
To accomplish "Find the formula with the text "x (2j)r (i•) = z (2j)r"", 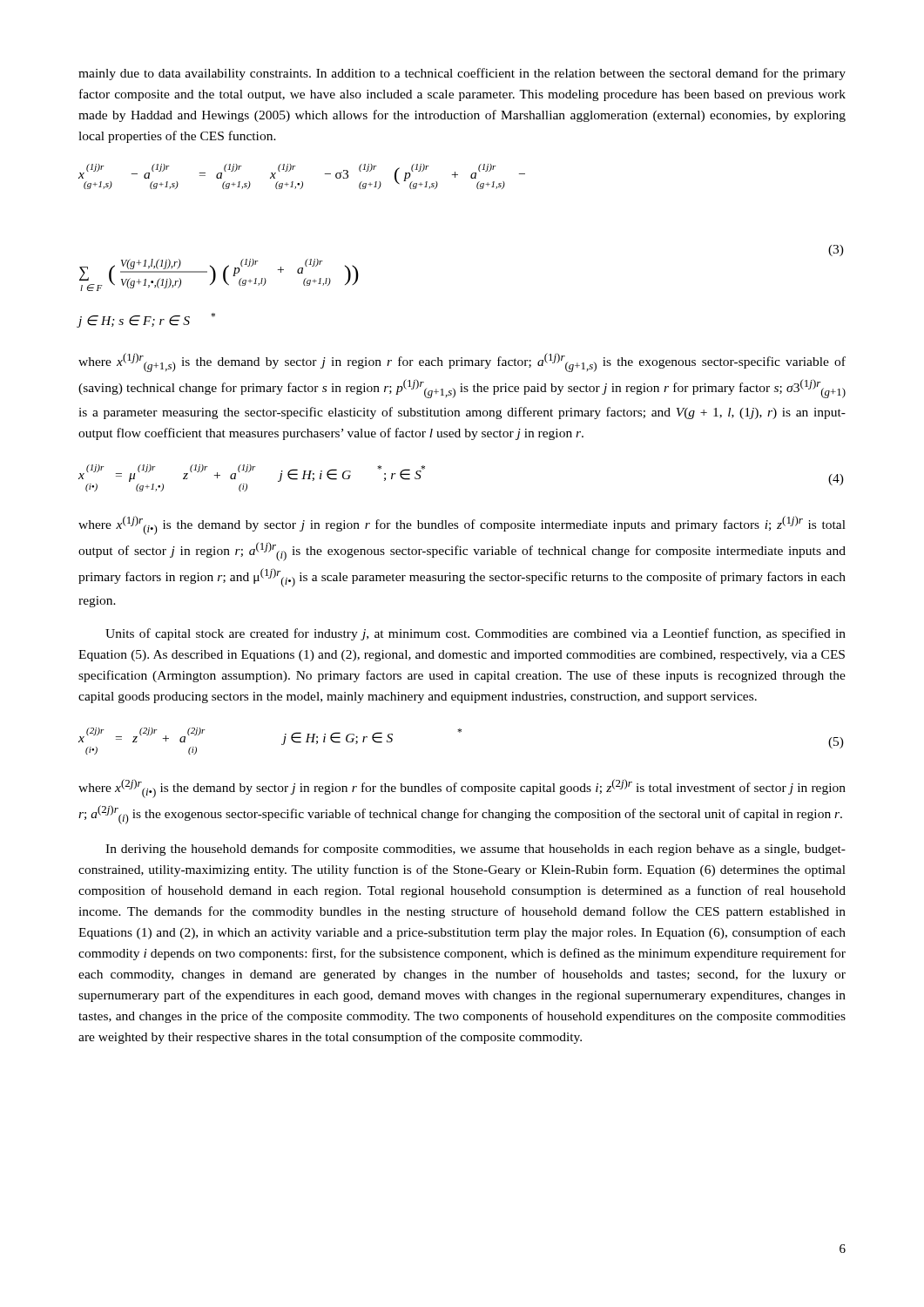I will click(x=462, y=742).
